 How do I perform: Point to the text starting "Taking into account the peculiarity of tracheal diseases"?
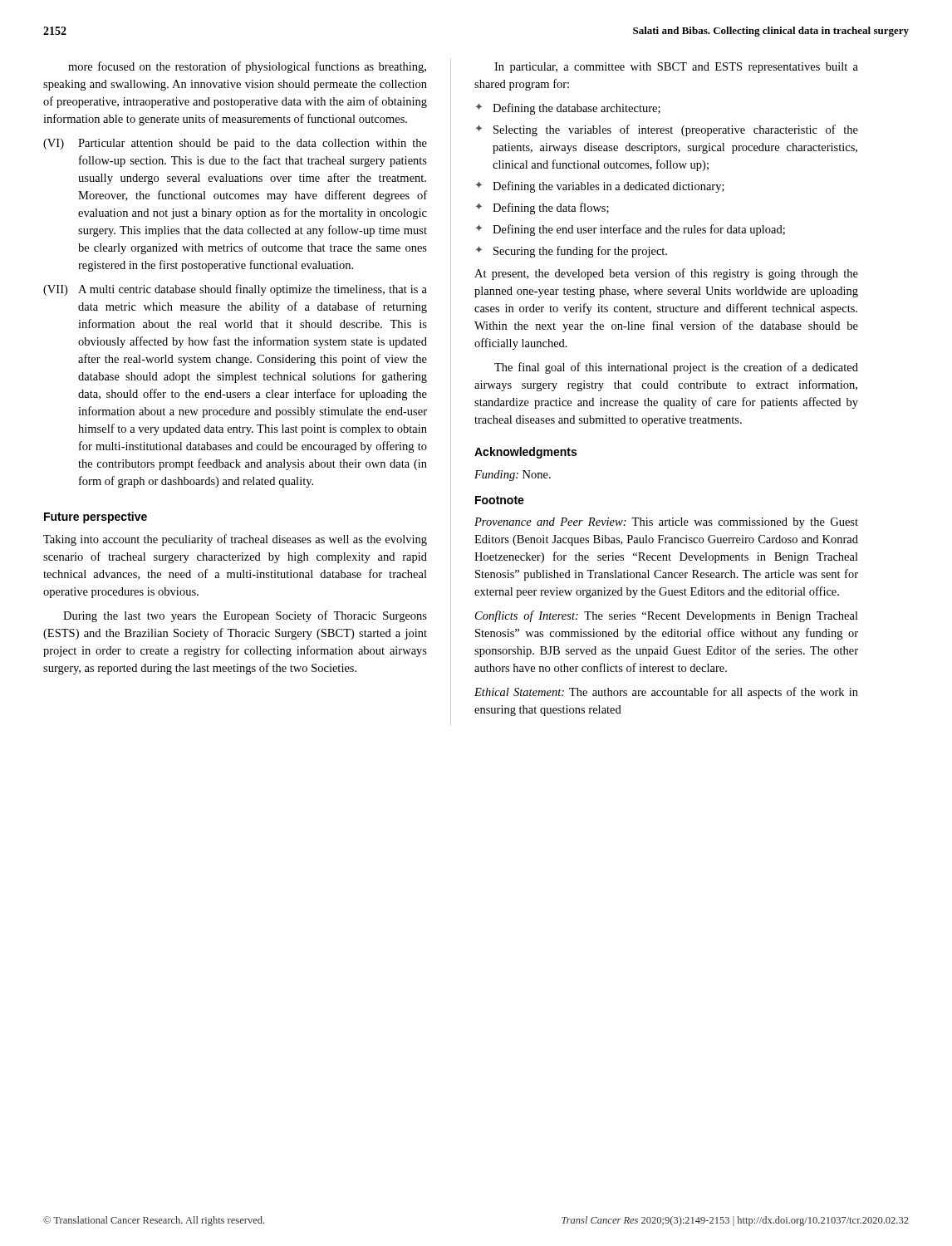tap(235, 604)
